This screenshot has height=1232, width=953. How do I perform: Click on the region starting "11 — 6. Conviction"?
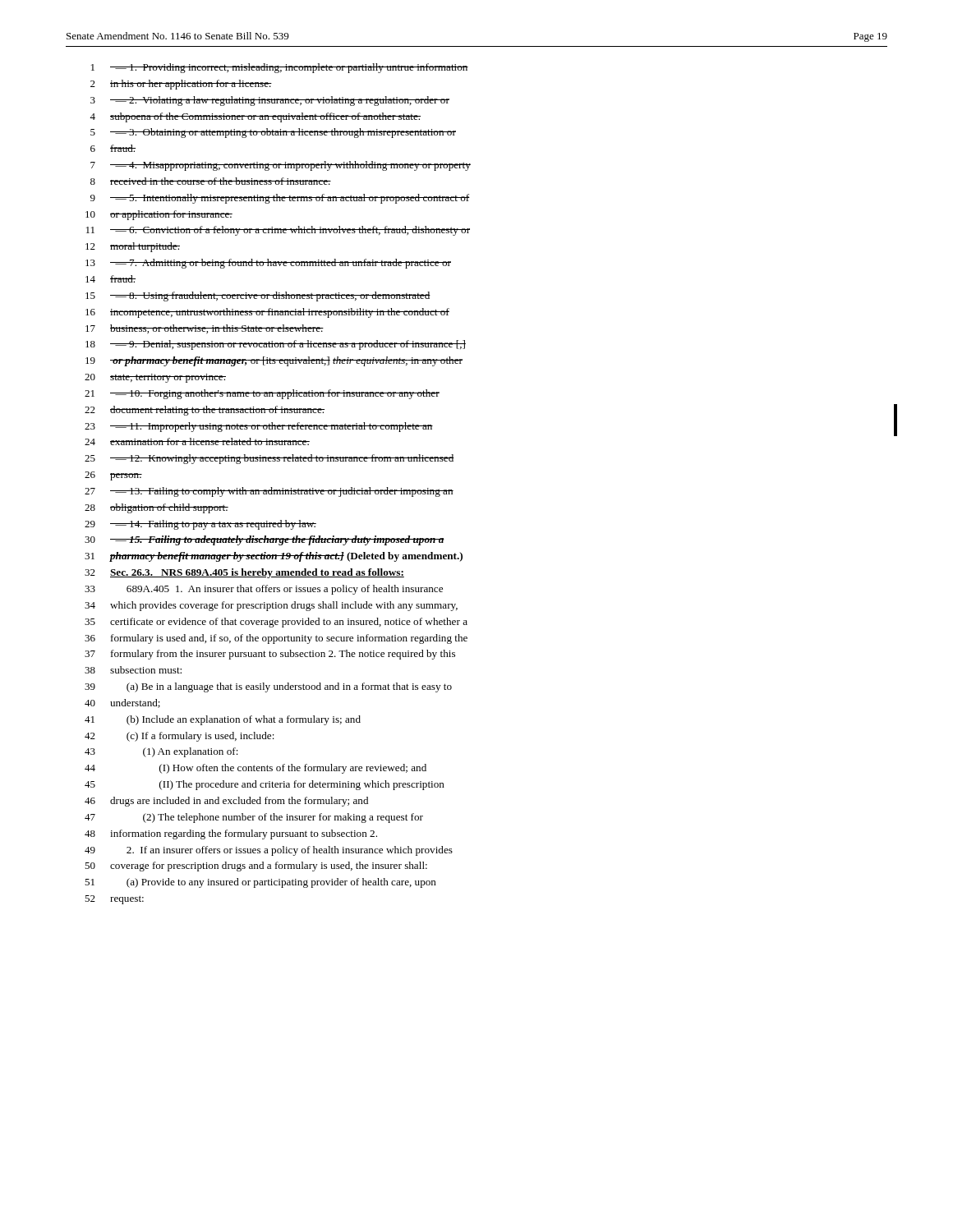point(476,230)
